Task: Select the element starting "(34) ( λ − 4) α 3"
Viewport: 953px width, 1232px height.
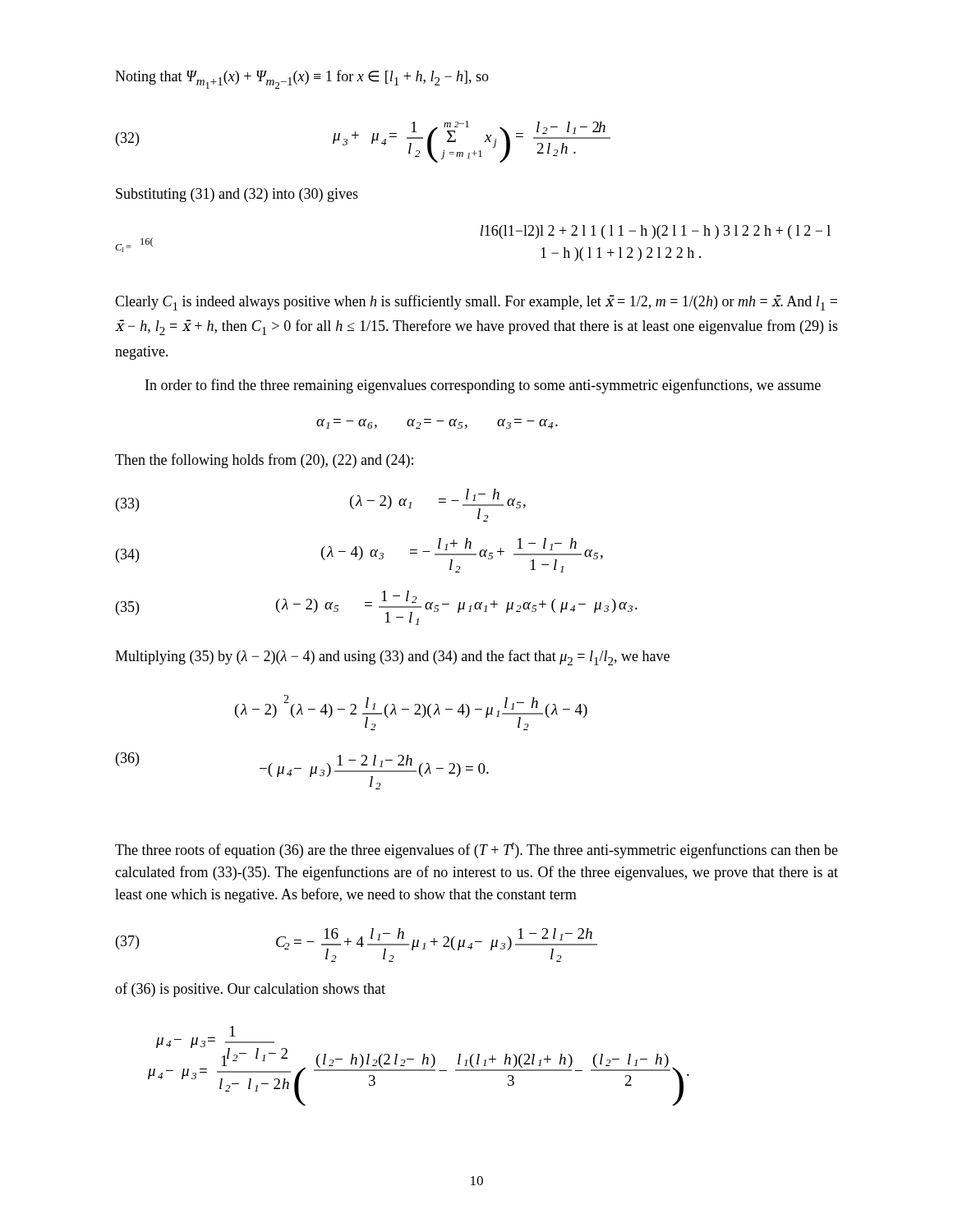Action: [x=476, y=555]
